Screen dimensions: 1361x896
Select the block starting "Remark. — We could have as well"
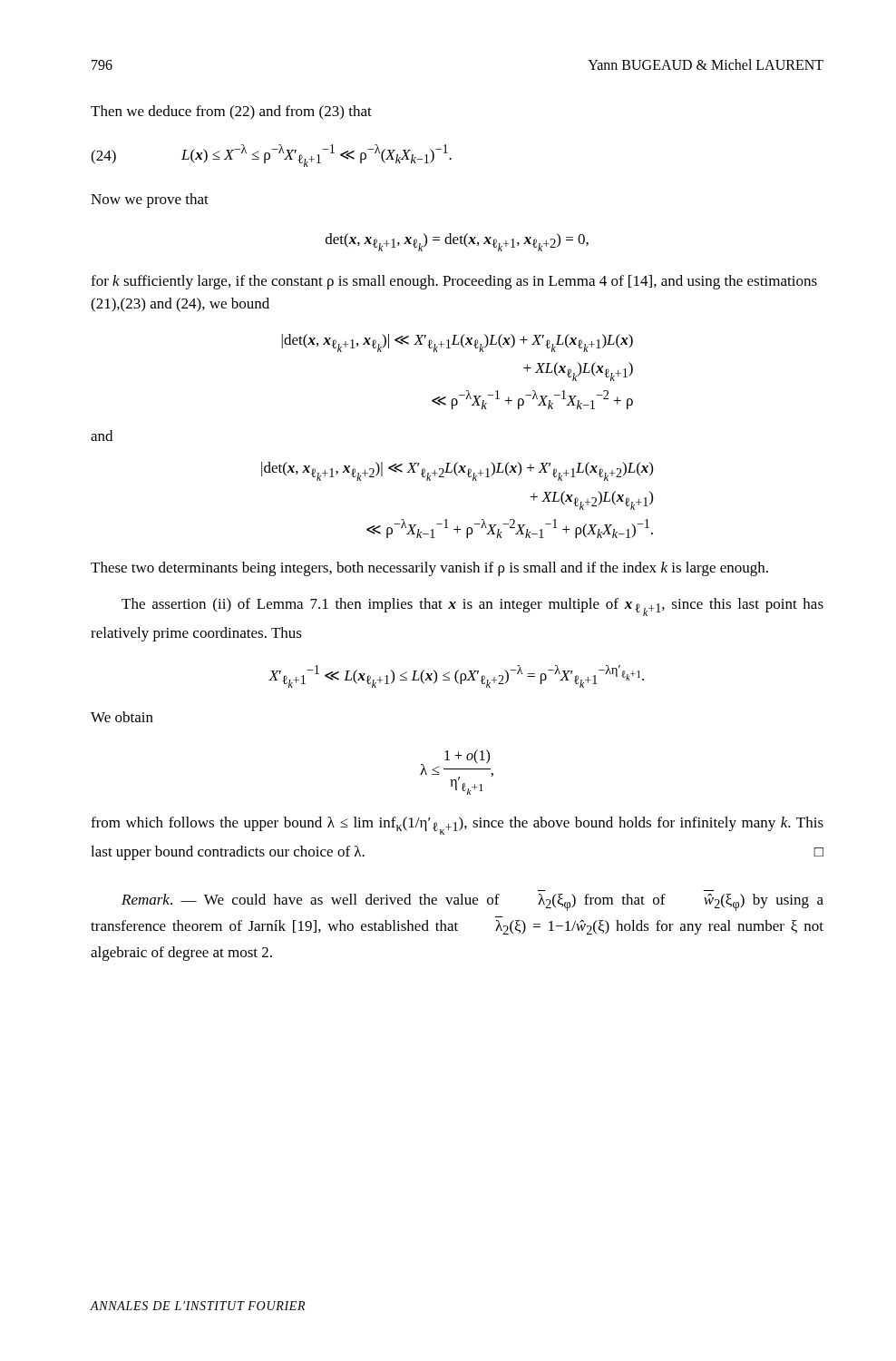457,926
